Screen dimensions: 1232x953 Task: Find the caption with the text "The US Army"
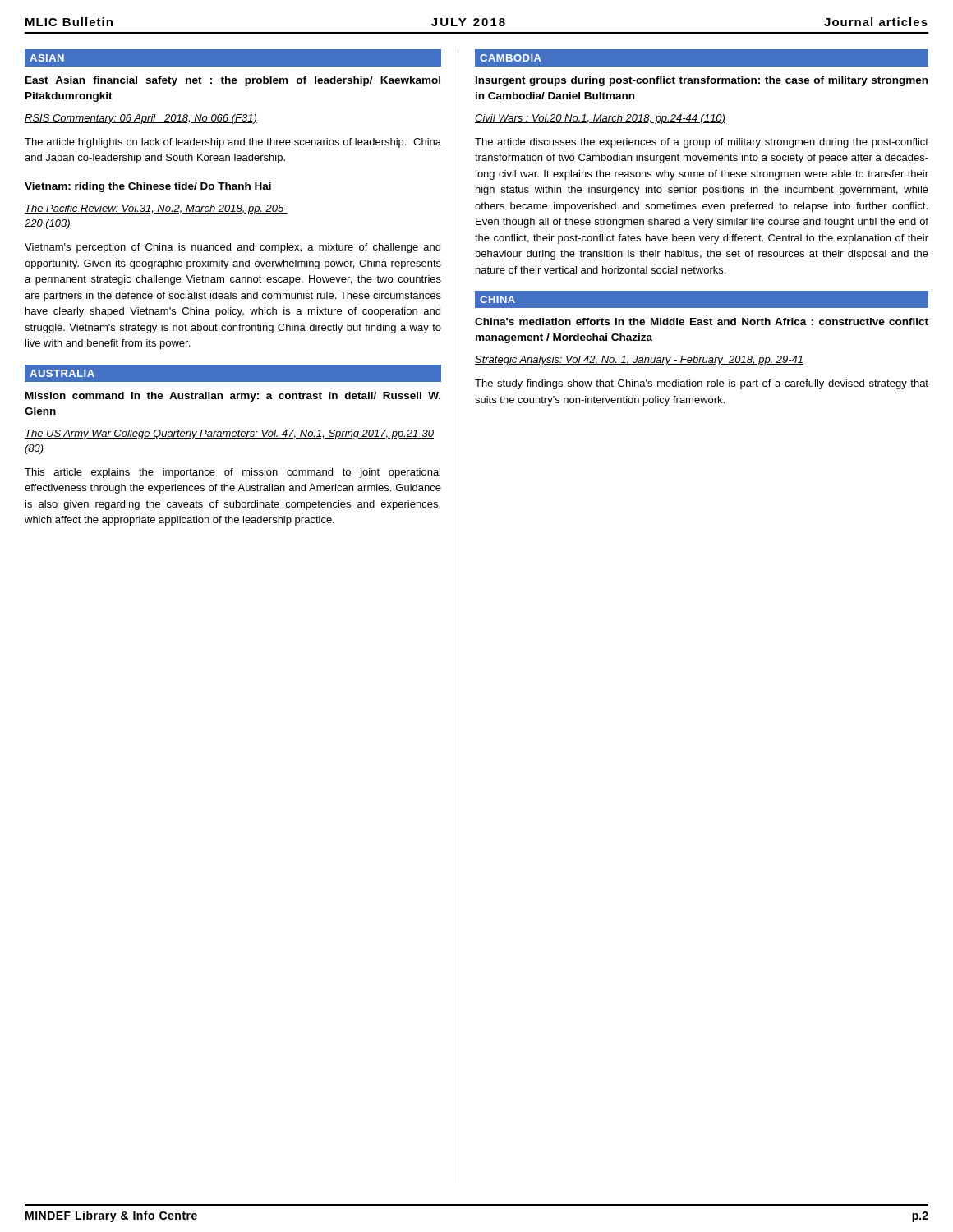pyautogui.click(x=229, y=440)
